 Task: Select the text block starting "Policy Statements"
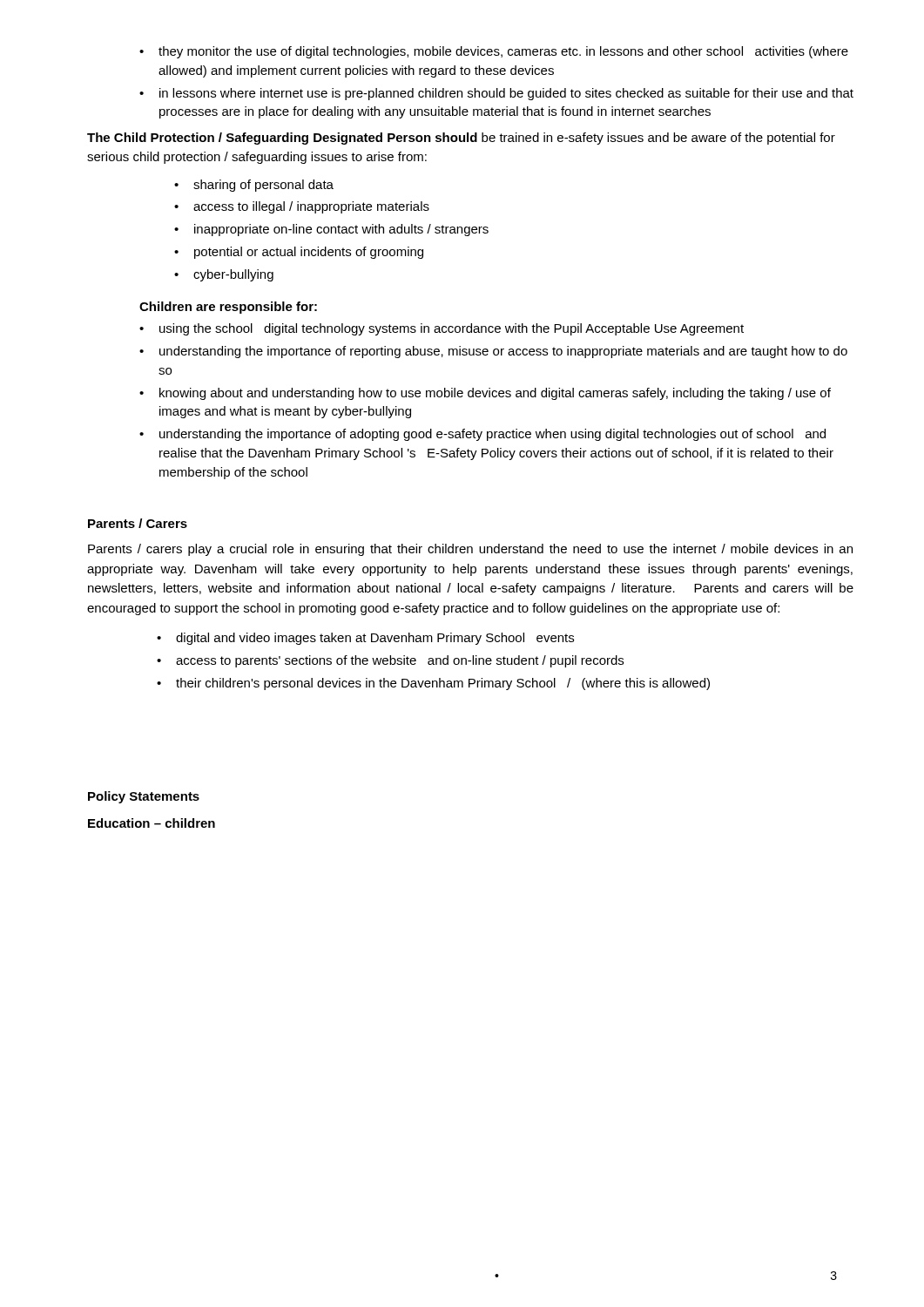pyautogui.click(x=143, y=796)
